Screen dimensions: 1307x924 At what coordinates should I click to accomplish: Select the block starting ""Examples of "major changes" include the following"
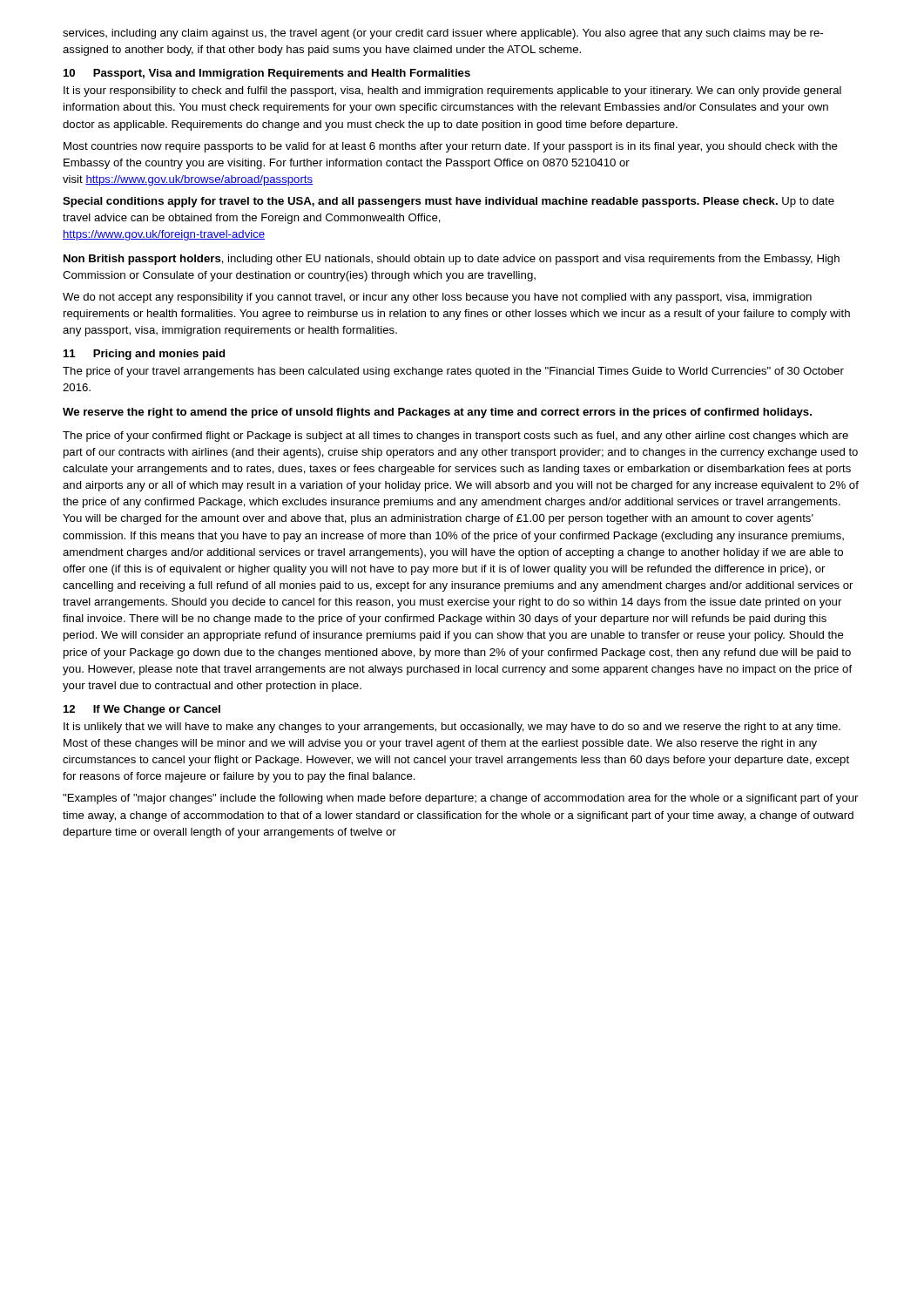461,815
